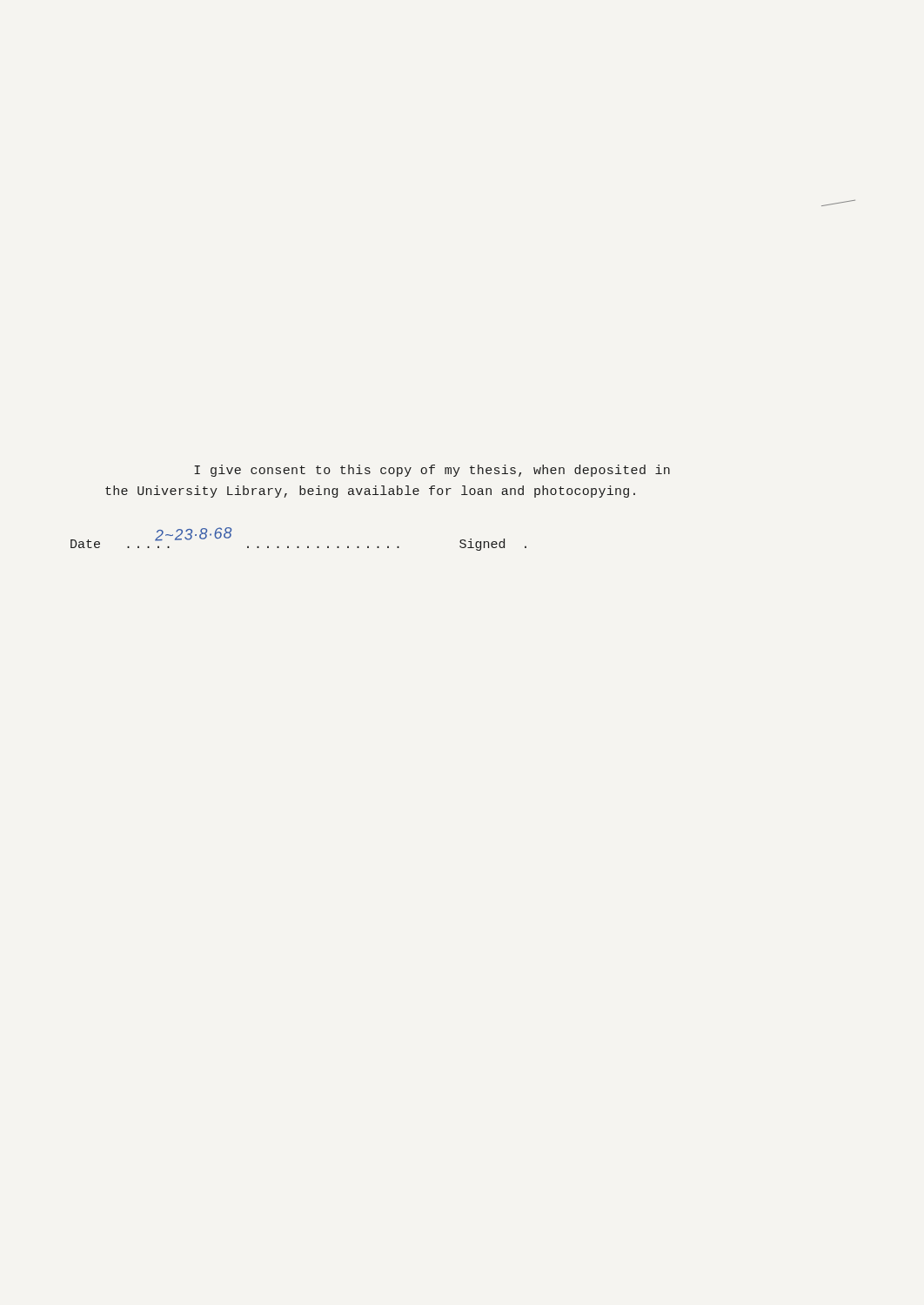This screenshot has width=924, height=1305.
Task: Locate the text block starting "I give consent to this"
Action: [388, 482]
